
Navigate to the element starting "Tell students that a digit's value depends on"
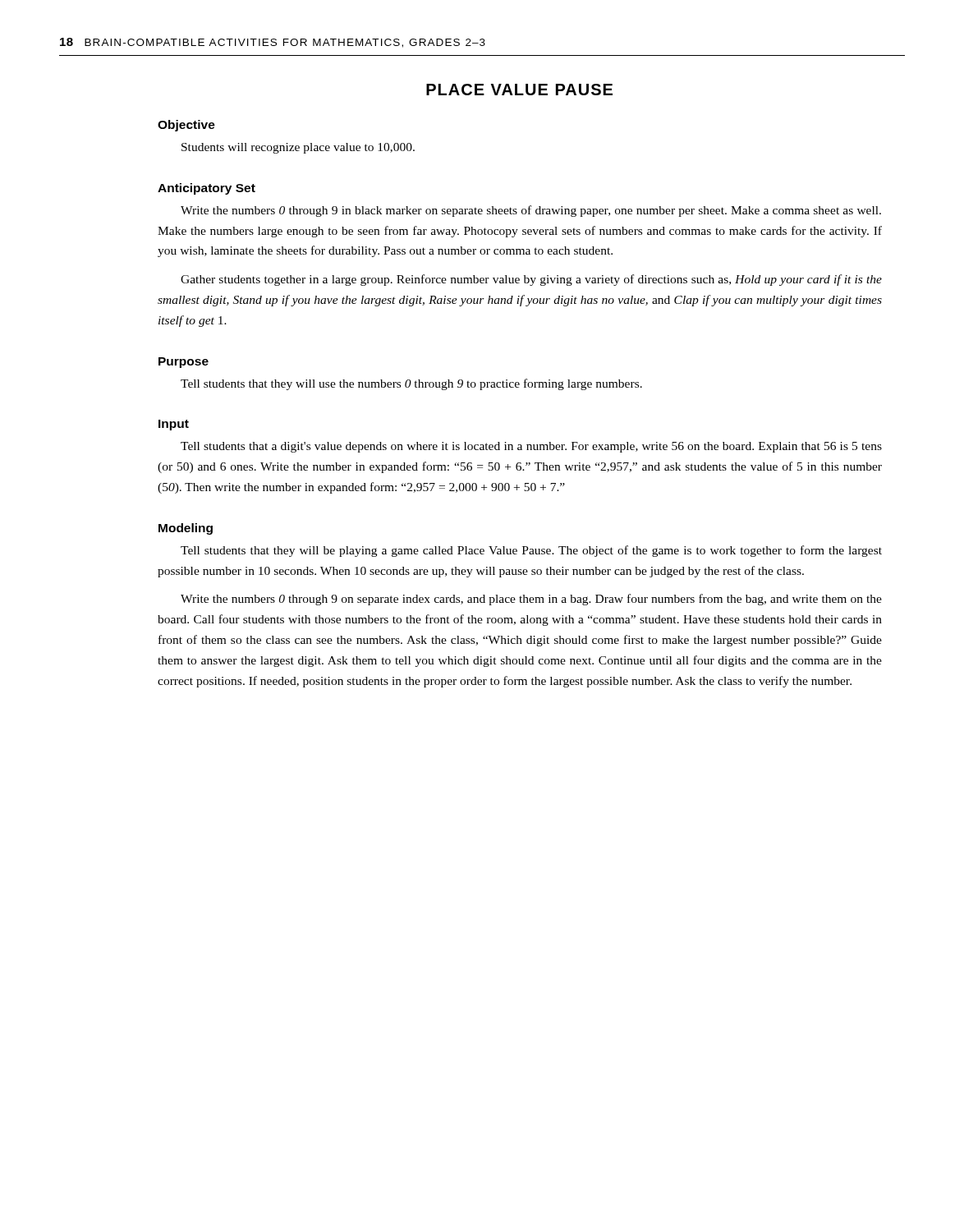520,466
